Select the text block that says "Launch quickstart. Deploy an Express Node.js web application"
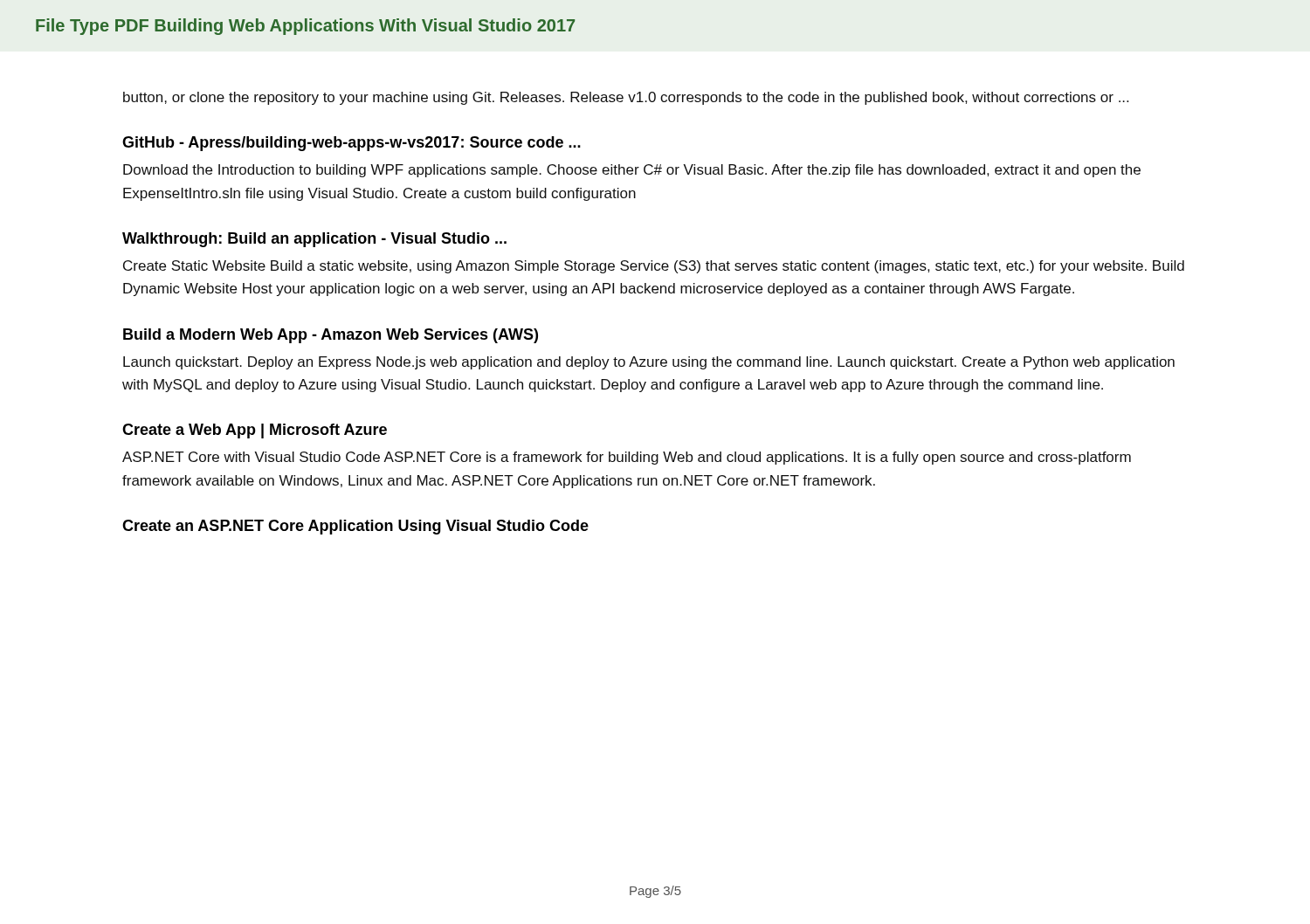1310x924 pixels. 649,373
